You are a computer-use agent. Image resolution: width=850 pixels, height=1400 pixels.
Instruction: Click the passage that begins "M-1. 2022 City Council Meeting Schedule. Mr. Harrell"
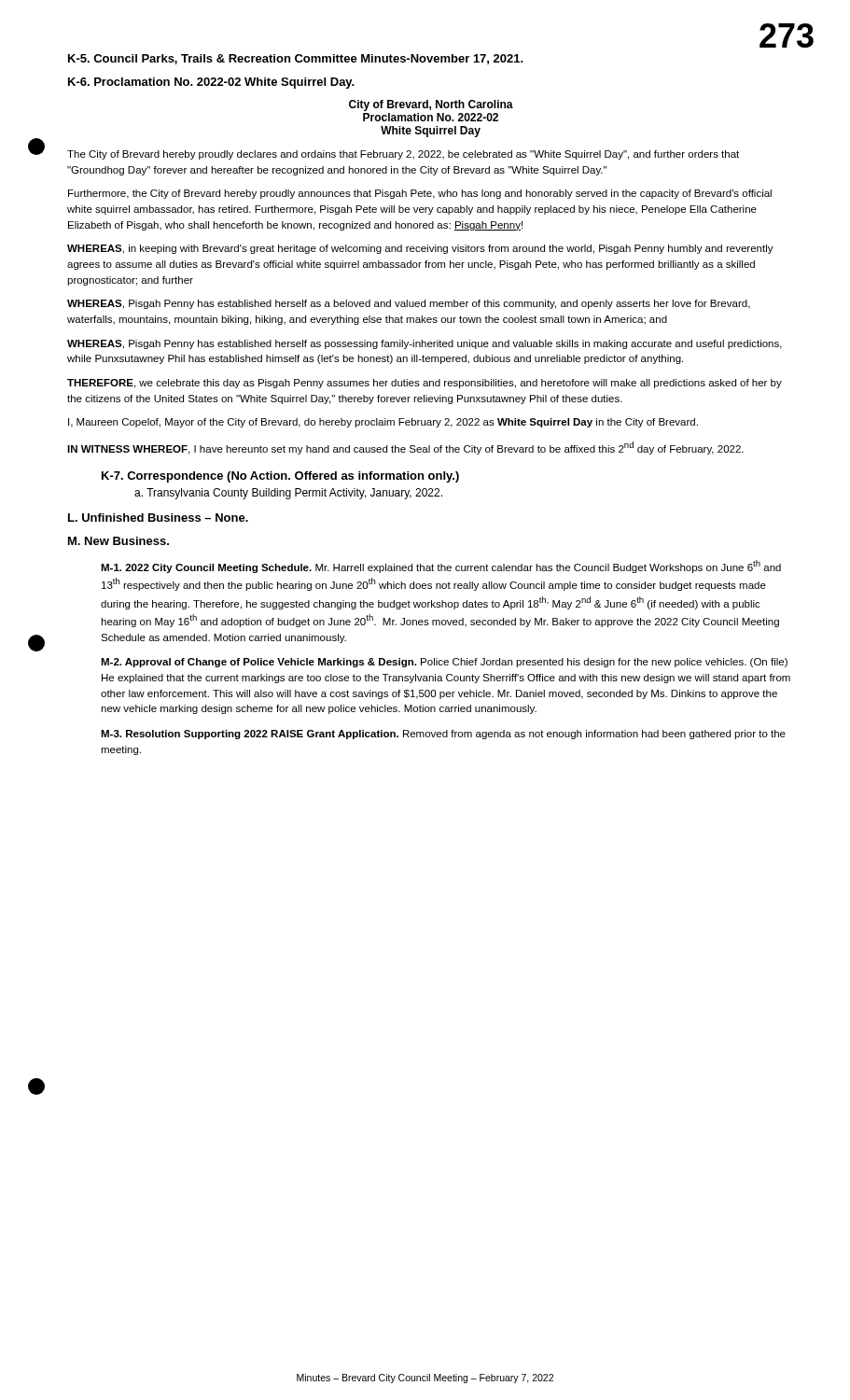441,600
